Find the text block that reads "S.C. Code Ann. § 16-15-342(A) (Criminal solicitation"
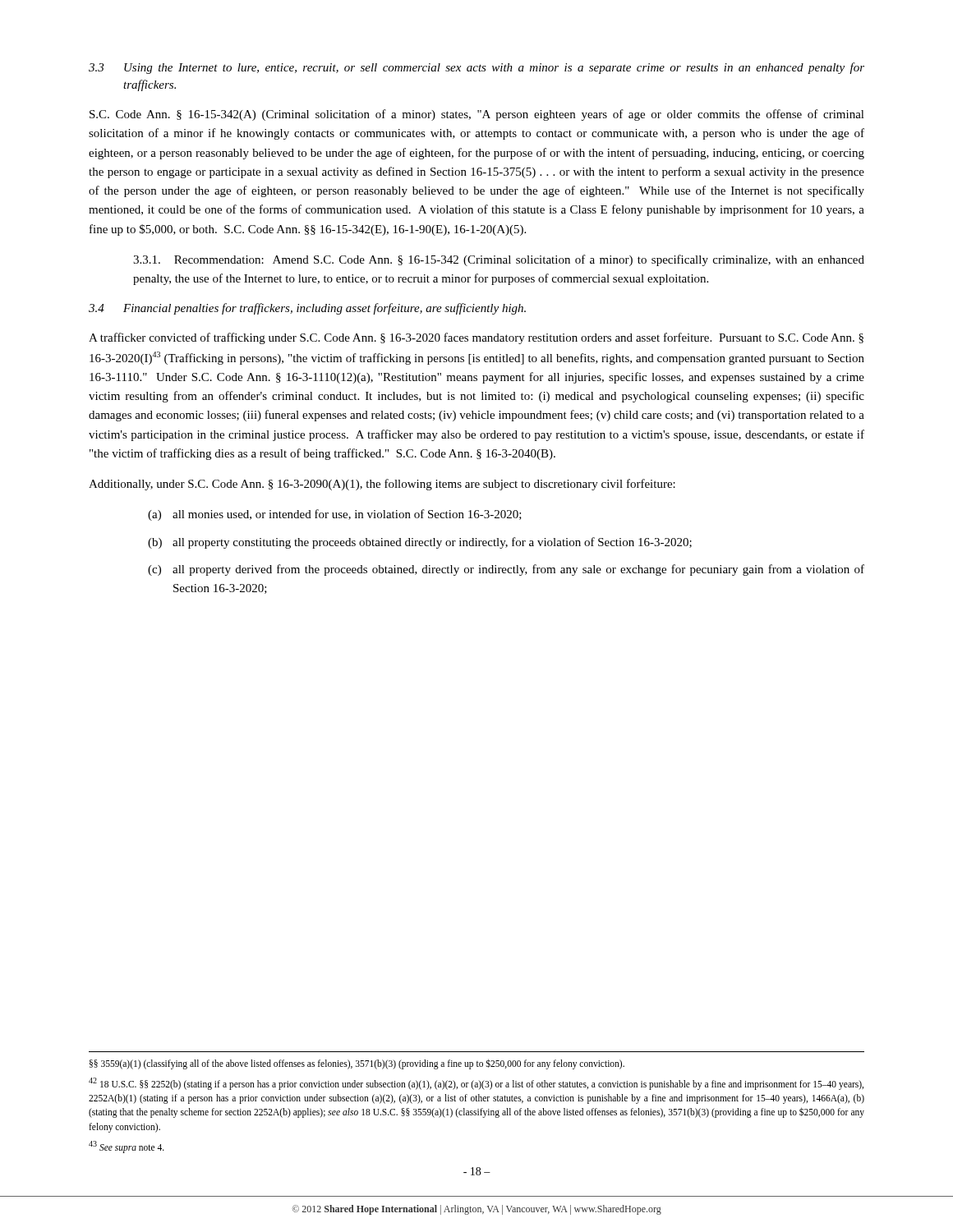 [476, 171]
